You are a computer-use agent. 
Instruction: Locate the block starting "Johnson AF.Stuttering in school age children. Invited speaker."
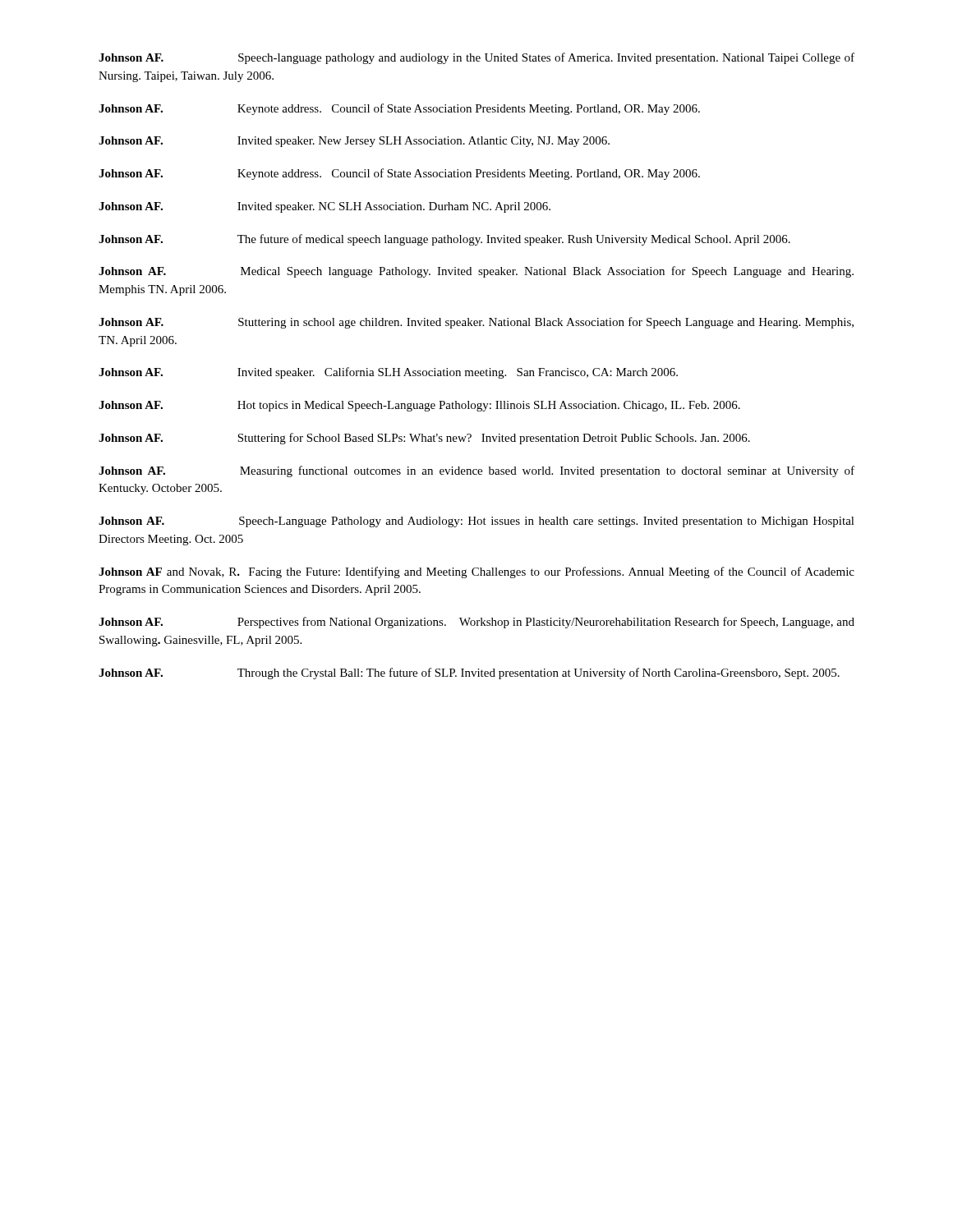[476, 331]
